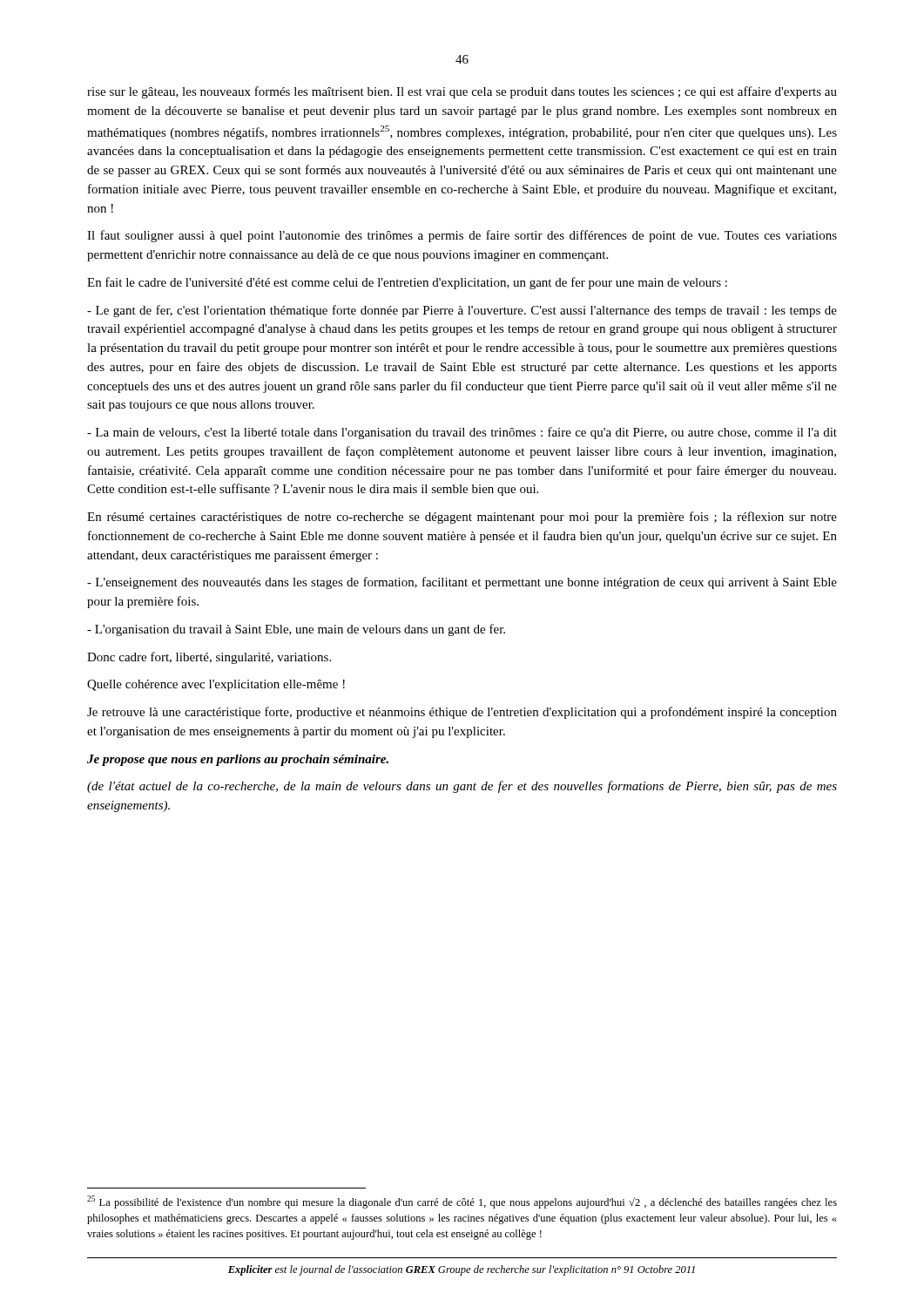
Task: Click the passage that begins "Je retrouve là une"
Action: [x=462, y=722]
